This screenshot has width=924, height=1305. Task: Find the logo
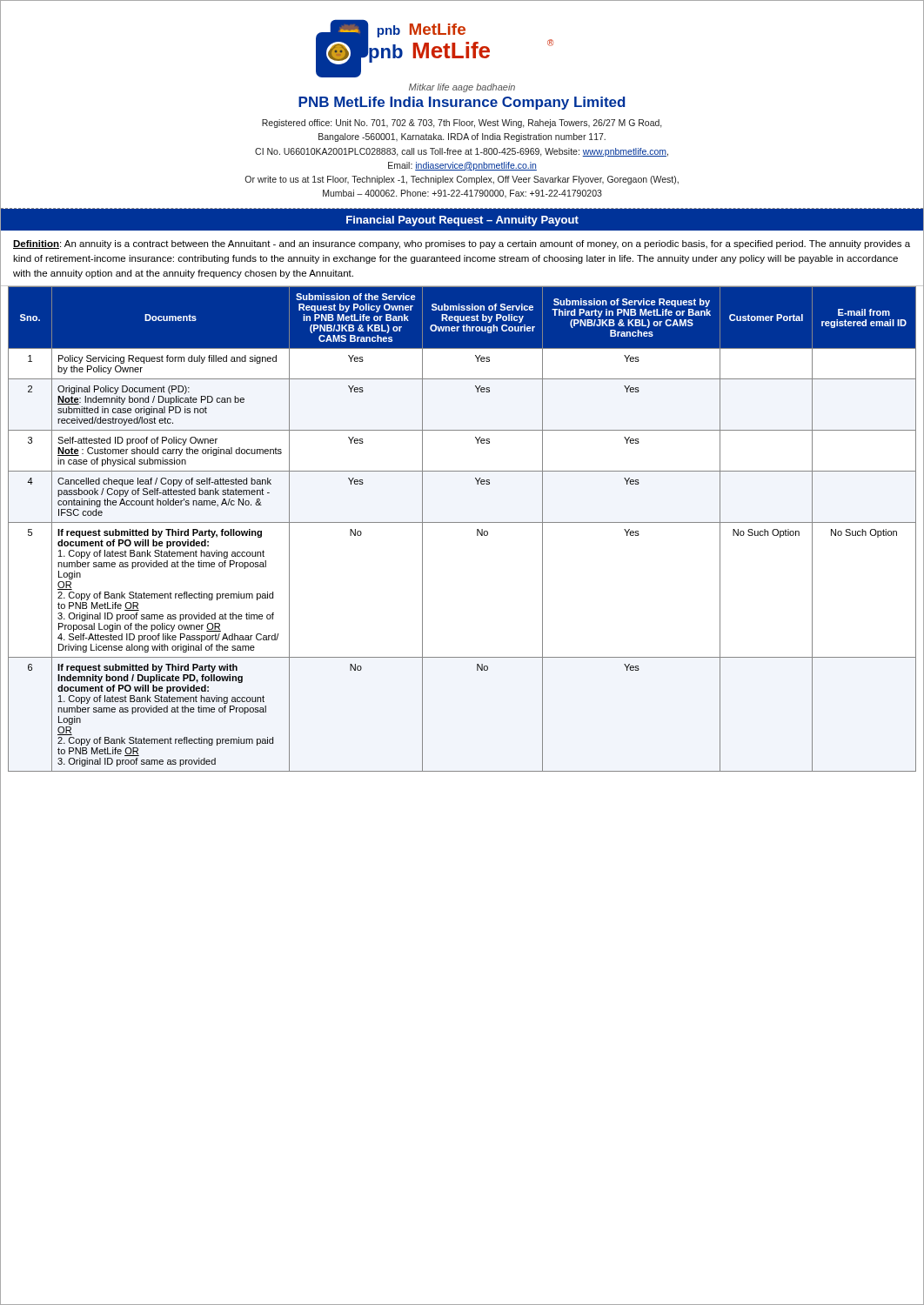pos(462,51)
